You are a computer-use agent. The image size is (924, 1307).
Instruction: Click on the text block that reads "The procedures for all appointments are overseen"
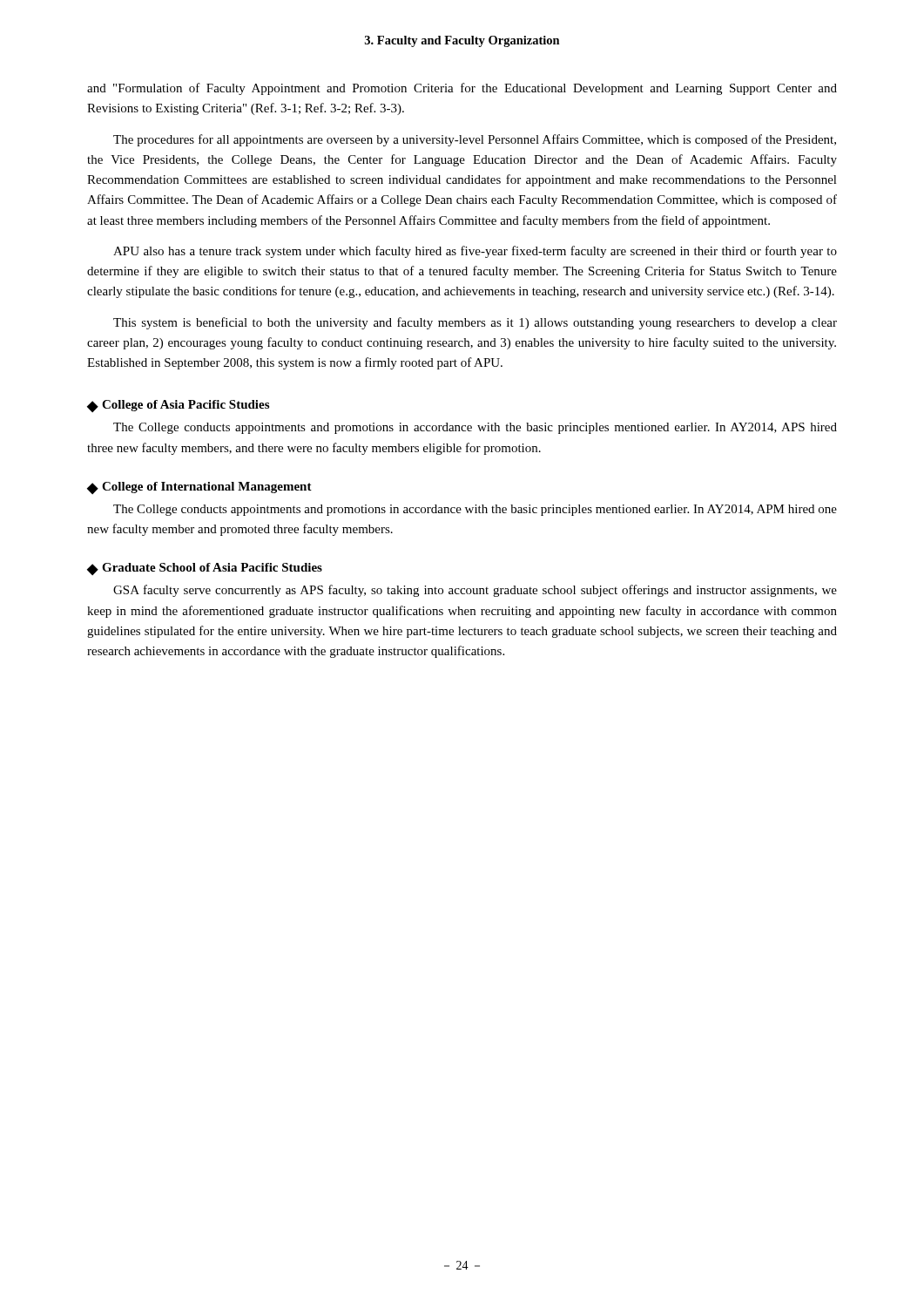click(462, 180)
